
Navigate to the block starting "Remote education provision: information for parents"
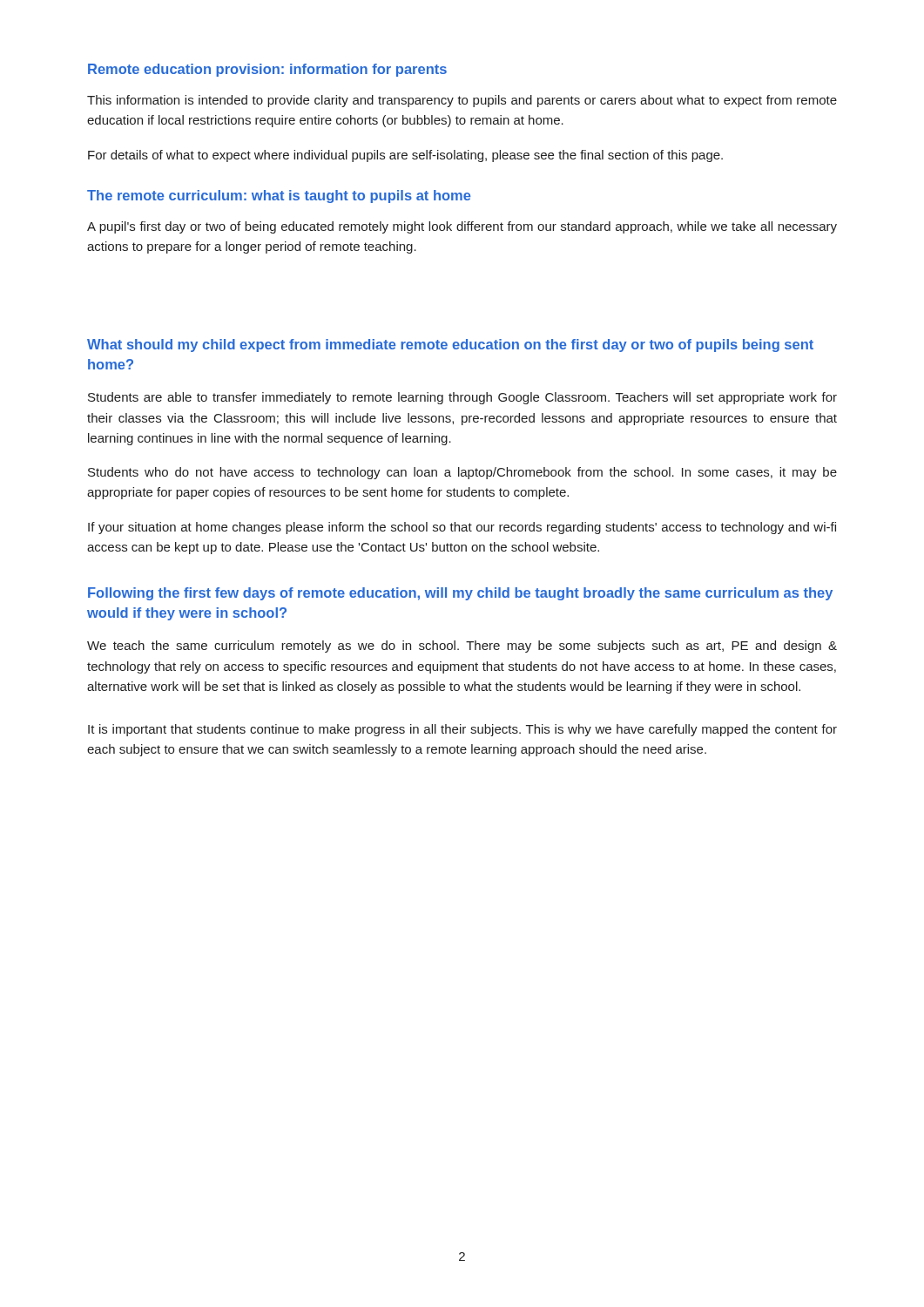pos(267,69)
